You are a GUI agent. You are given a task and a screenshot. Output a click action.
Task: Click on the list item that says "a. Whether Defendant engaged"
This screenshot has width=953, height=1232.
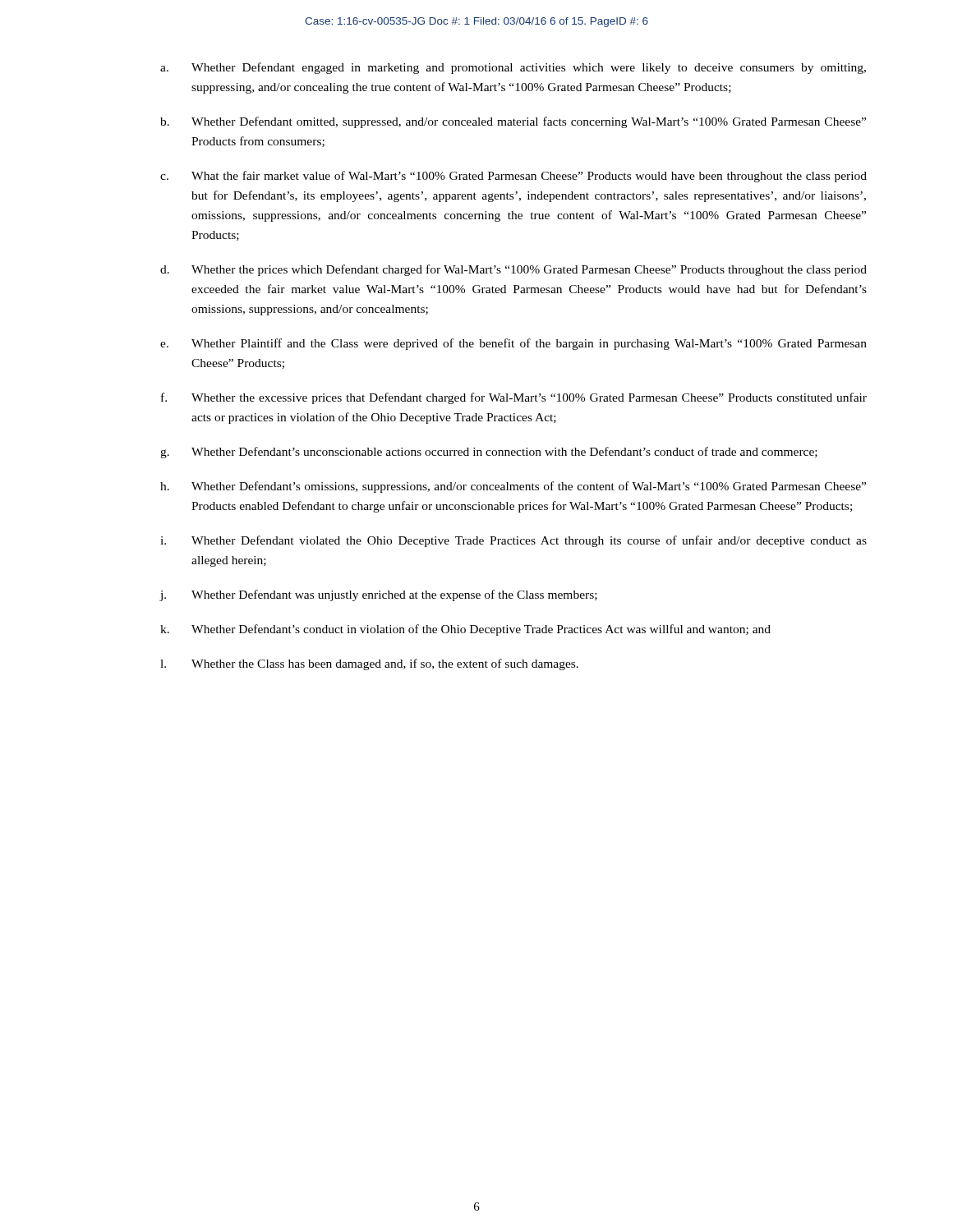click(x=513, y=77)
